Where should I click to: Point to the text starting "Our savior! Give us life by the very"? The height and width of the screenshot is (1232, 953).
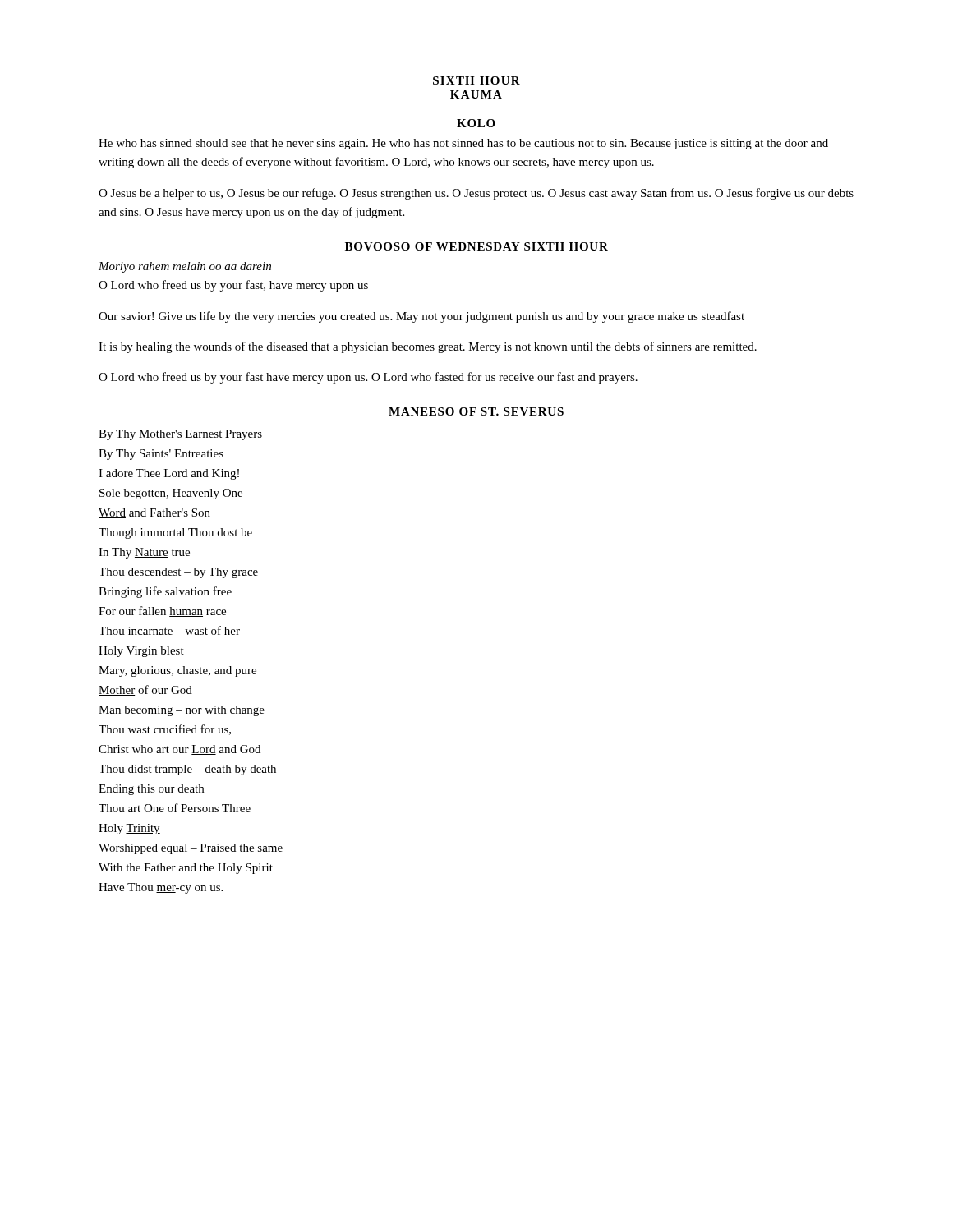click(421, 316)
